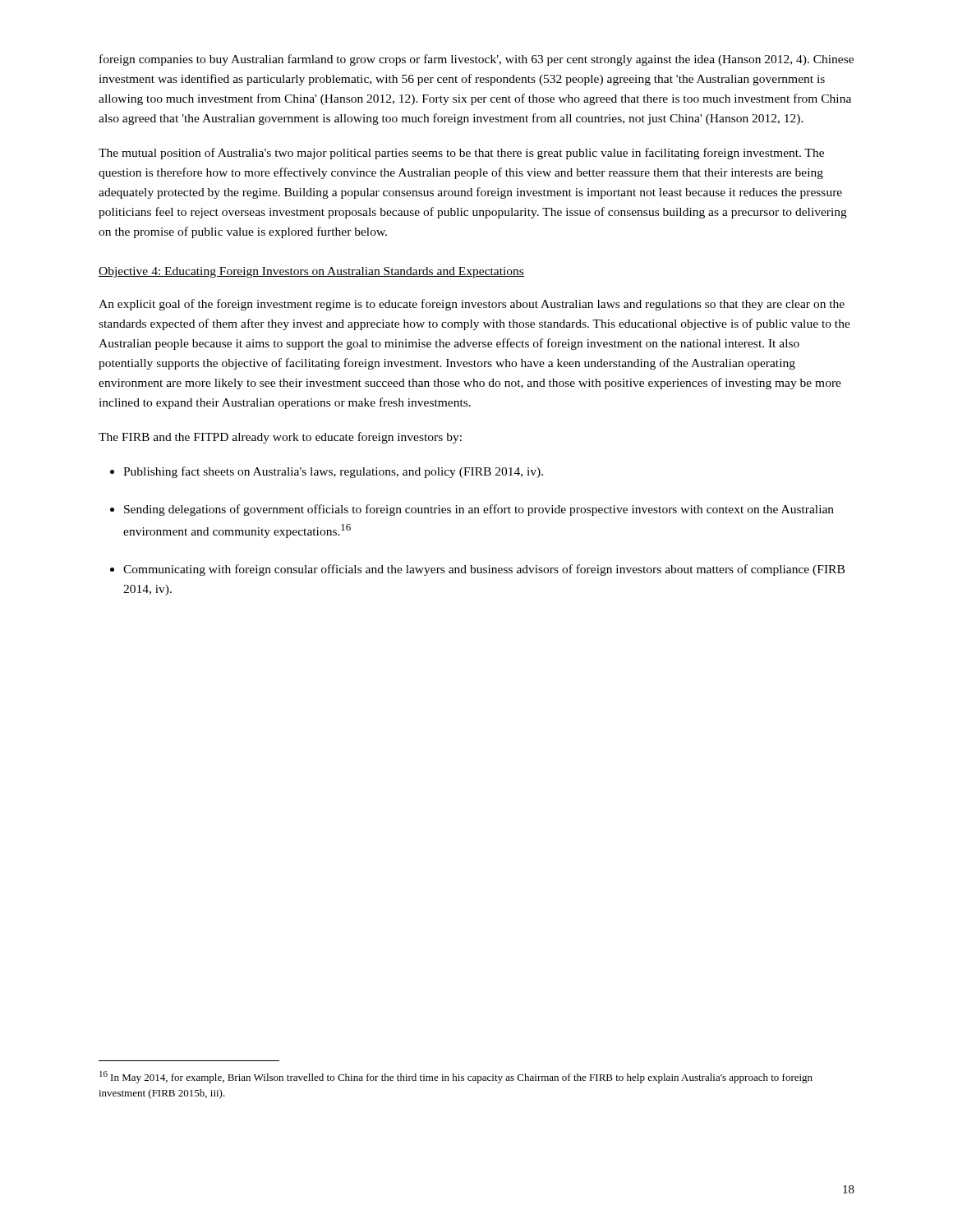
Task: Find the text block starting "Objective 4: Educating Foreign Investors on Australian"
Action: pos(311,271)
